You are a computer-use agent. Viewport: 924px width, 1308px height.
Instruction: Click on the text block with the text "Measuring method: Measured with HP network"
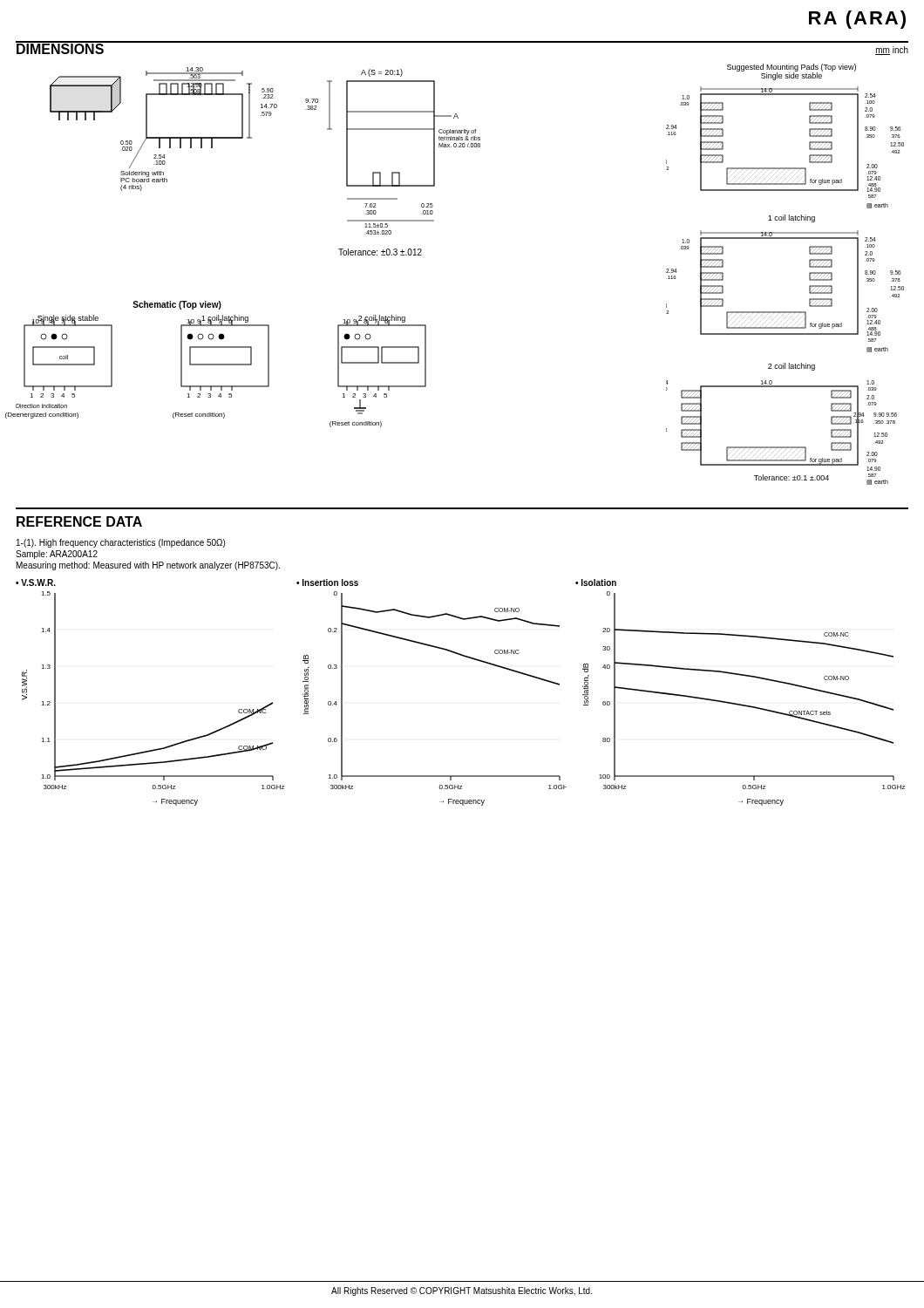coord(148,566)
